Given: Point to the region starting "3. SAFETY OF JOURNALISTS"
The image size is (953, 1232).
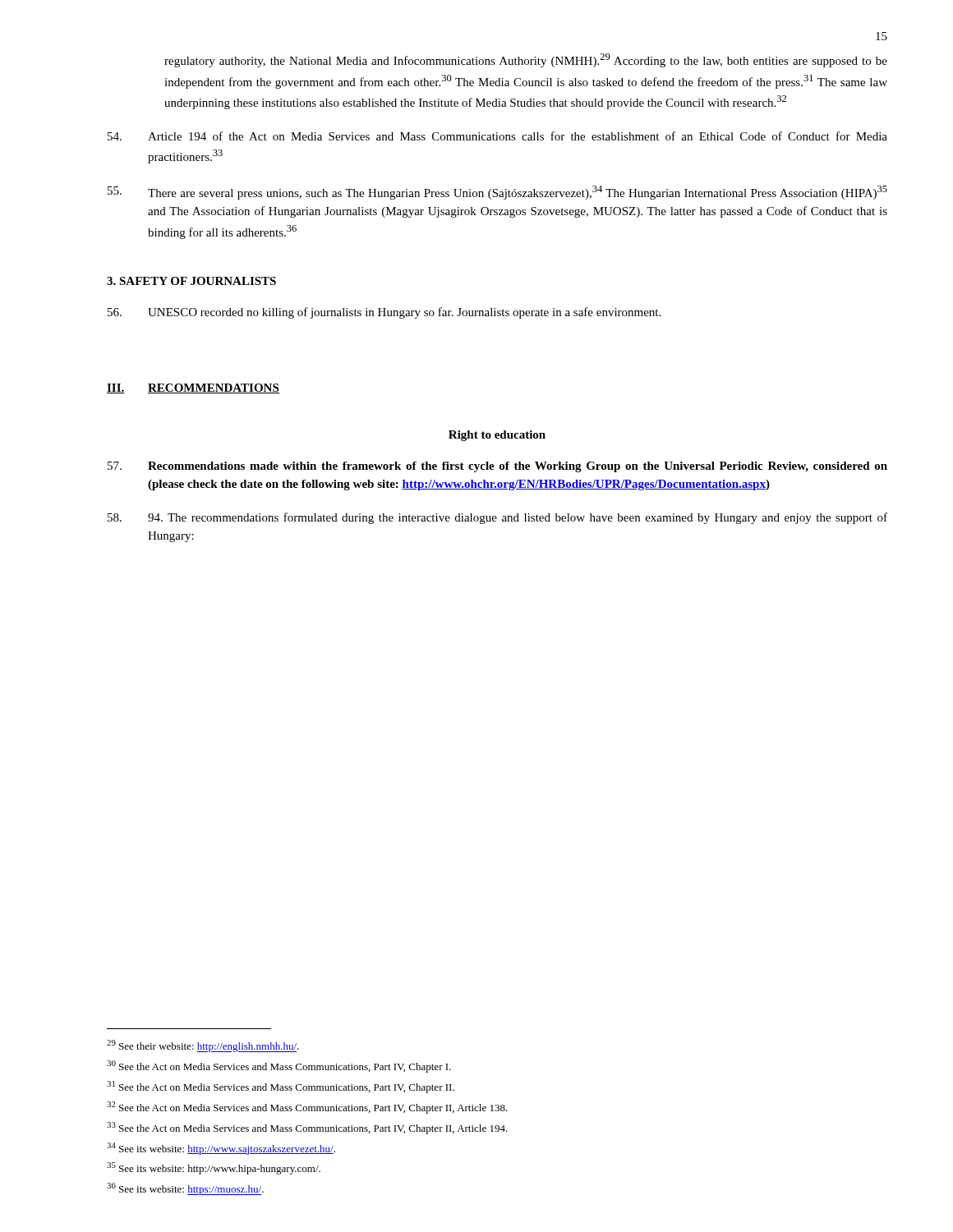Looking at the screenshot, I should [x=192, y=281].
